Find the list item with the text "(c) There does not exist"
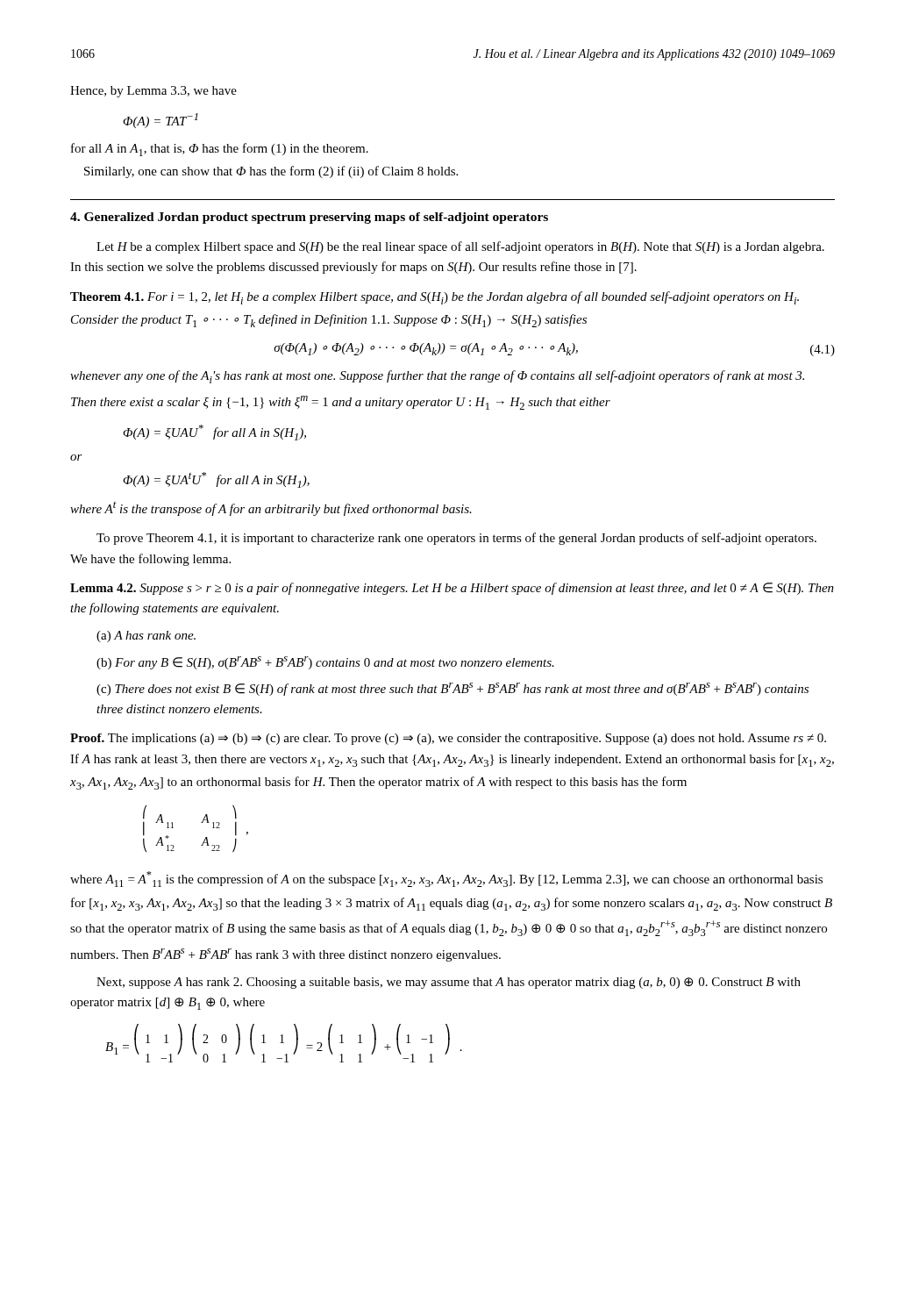The width and height of the screenshot is (905, 1316). 453,697
